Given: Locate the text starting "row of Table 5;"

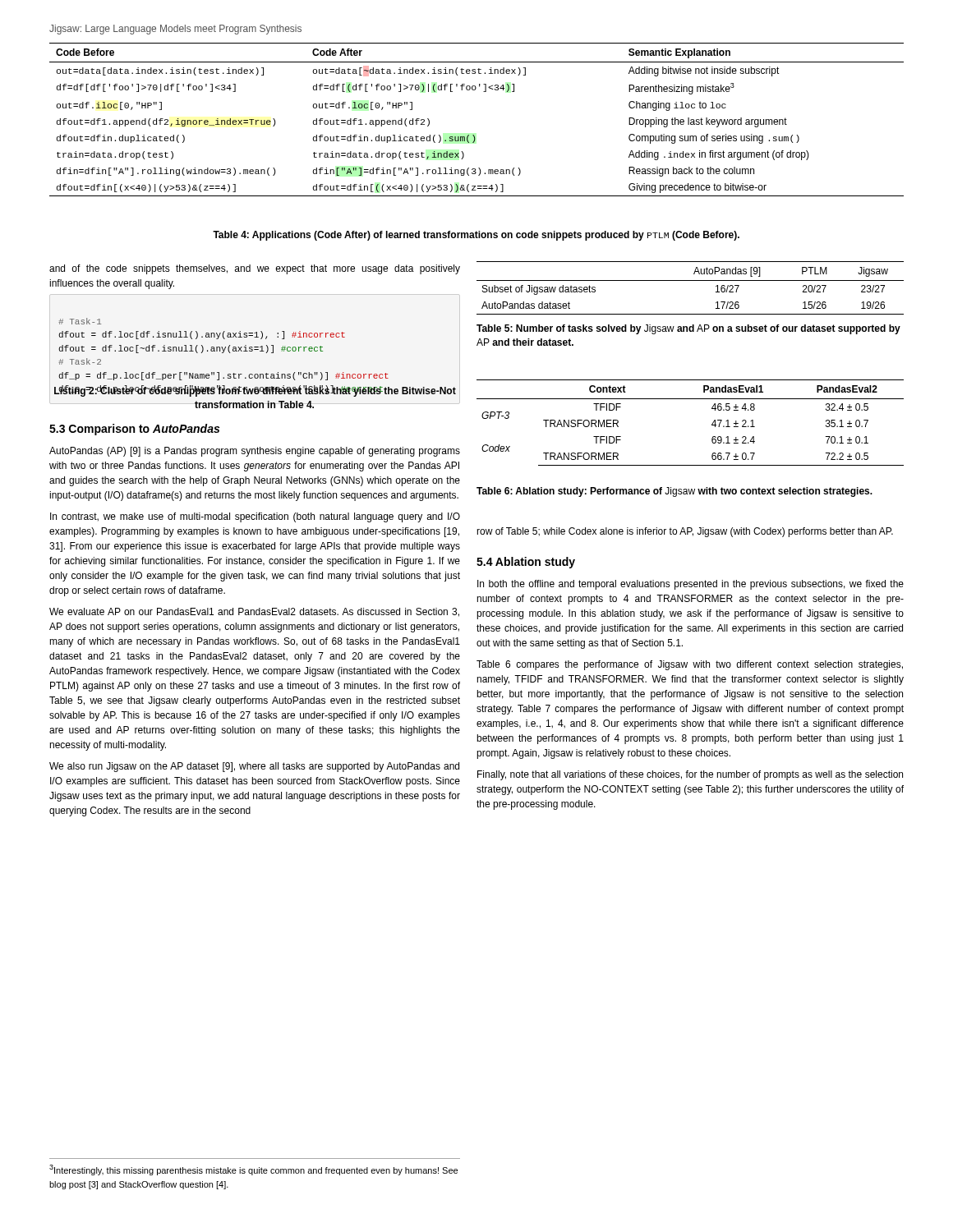Looking at the screenshot, I should [x=685, y=531].
